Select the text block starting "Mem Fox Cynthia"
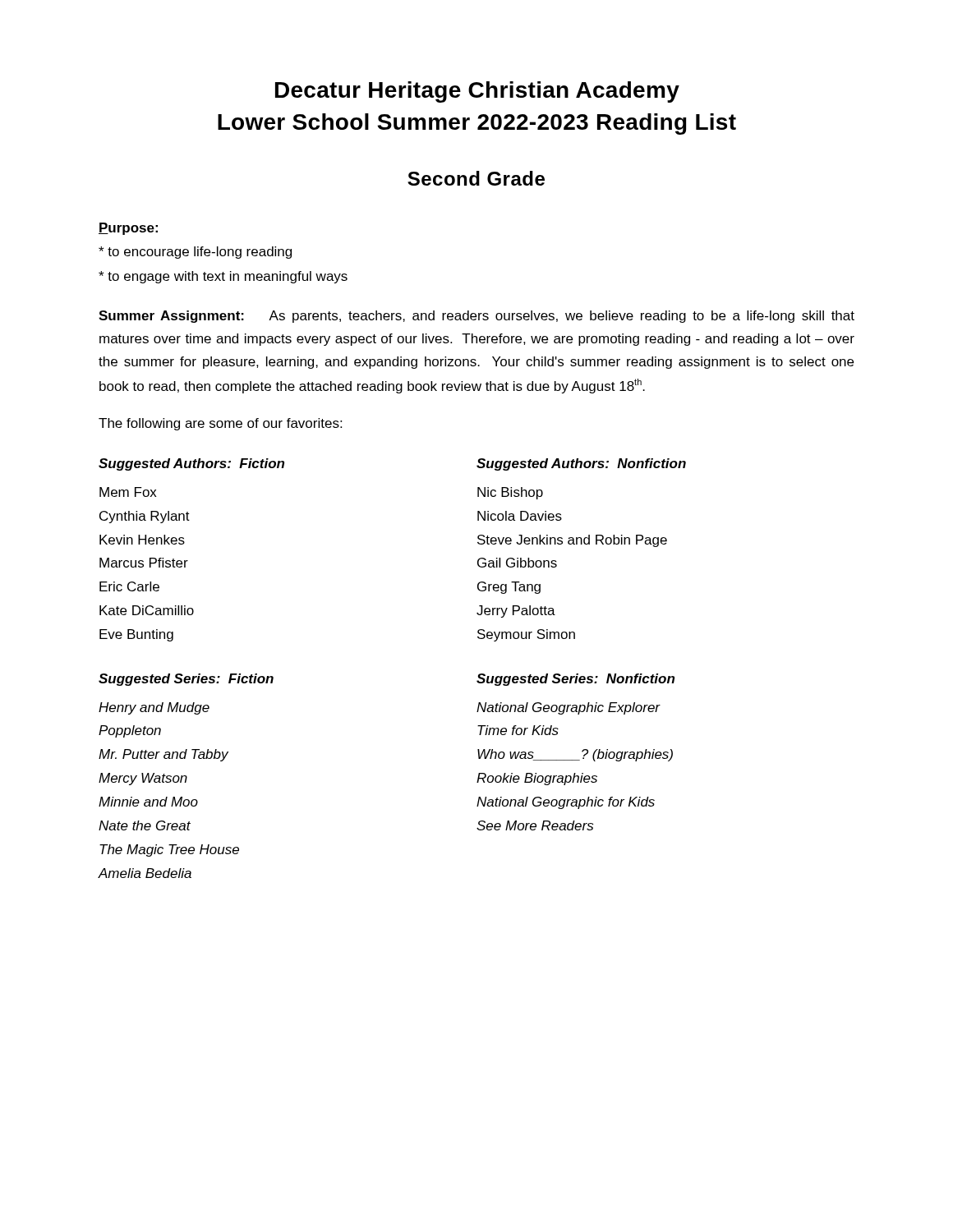This screenshot has height=1232, width=953. click(x=128, y=492)
